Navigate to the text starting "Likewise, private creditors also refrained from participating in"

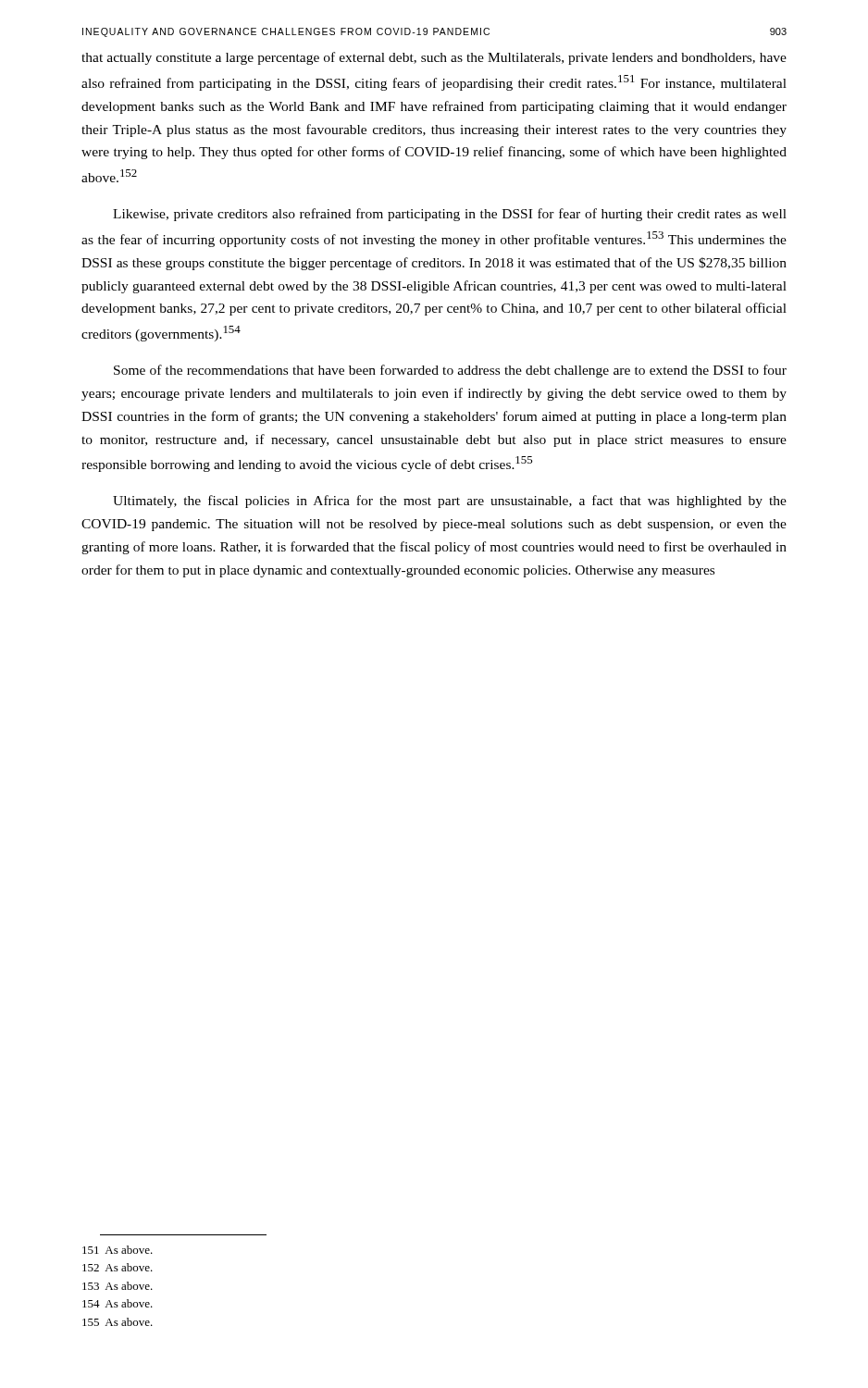pyautogui.click(x=434, y=275)
